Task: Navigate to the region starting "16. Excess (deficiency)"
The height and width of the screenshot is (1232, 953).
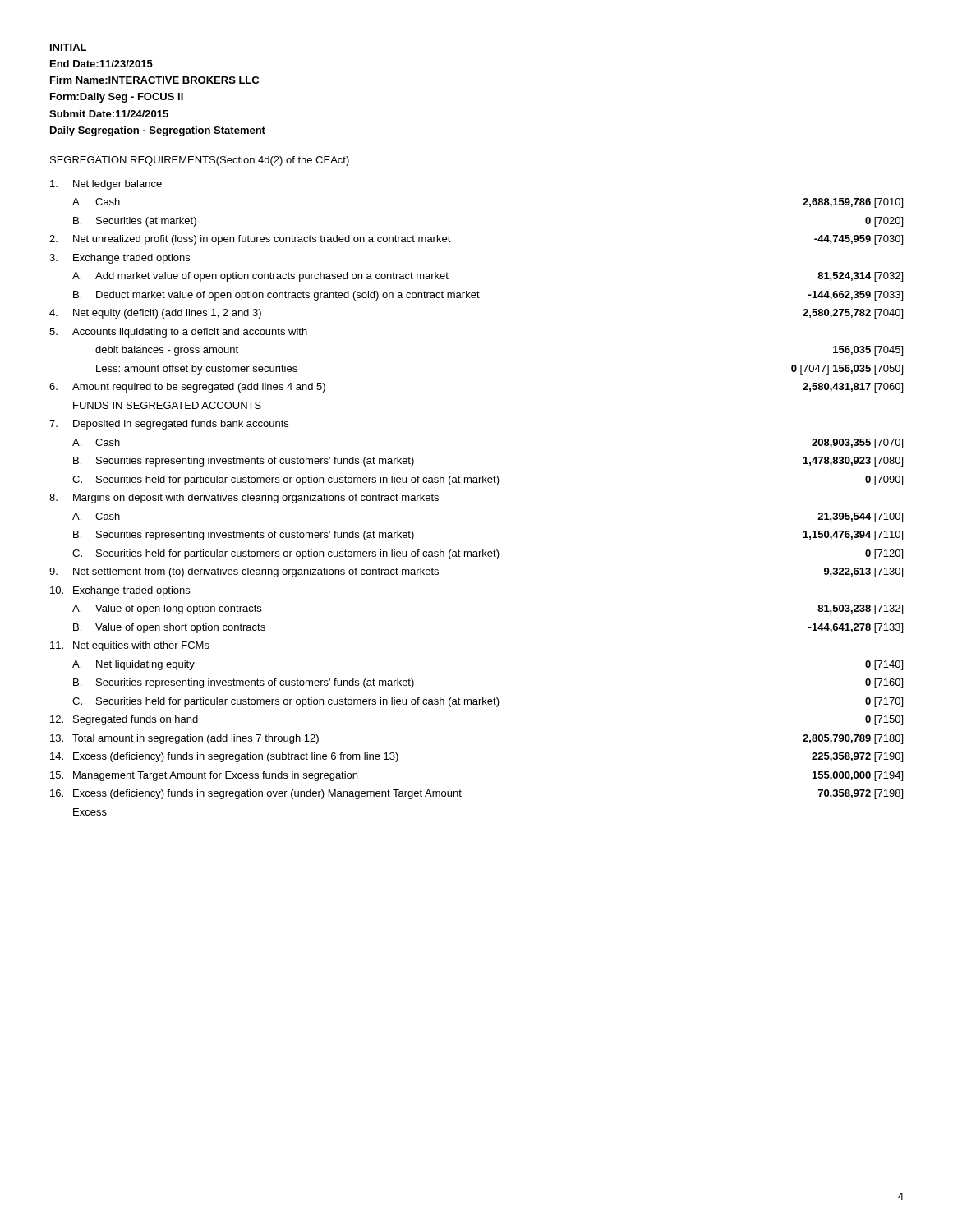Action: tap(256, 794)
